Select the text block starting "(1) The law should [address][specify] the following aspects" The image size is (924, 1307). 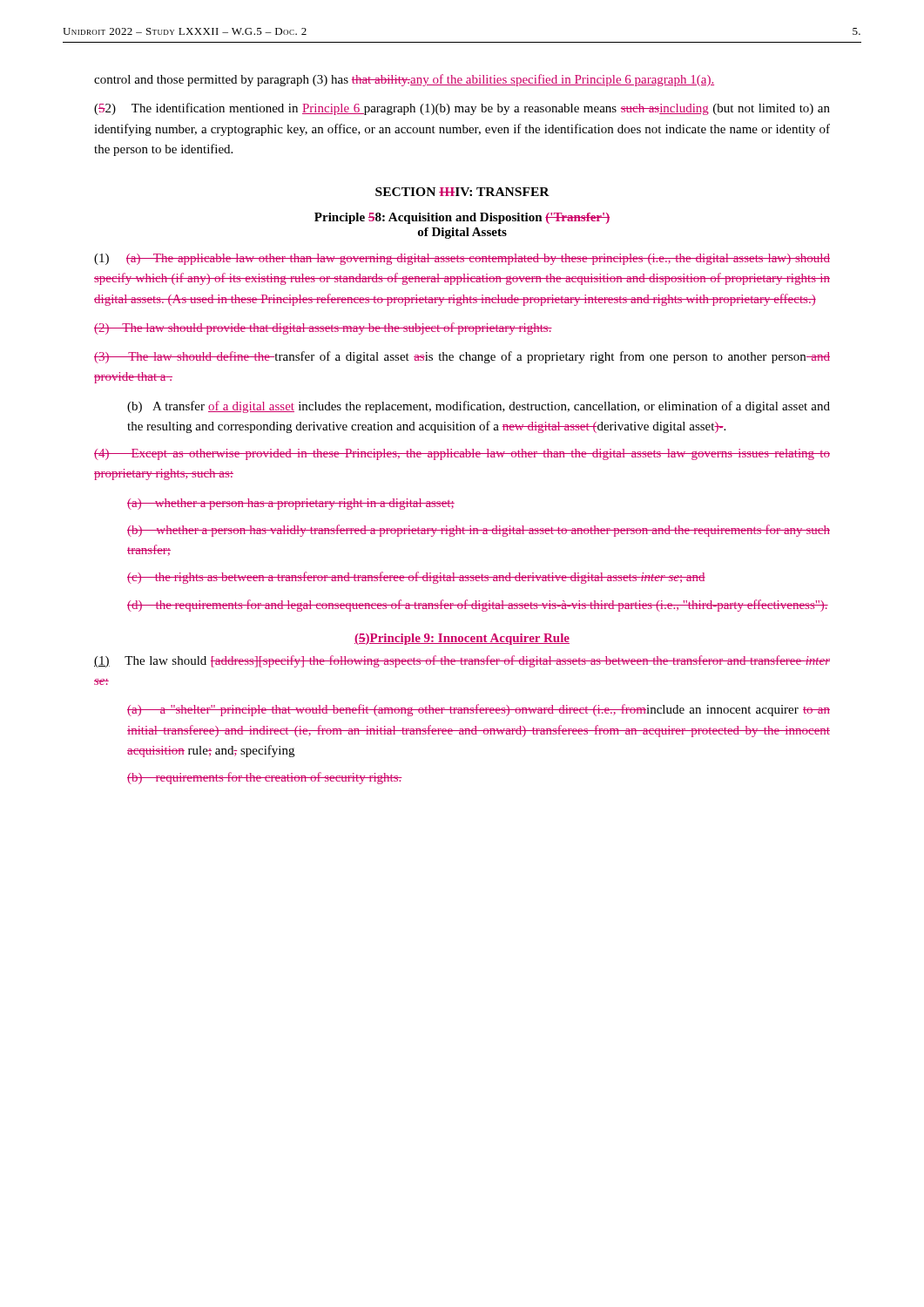coord(462,670)
